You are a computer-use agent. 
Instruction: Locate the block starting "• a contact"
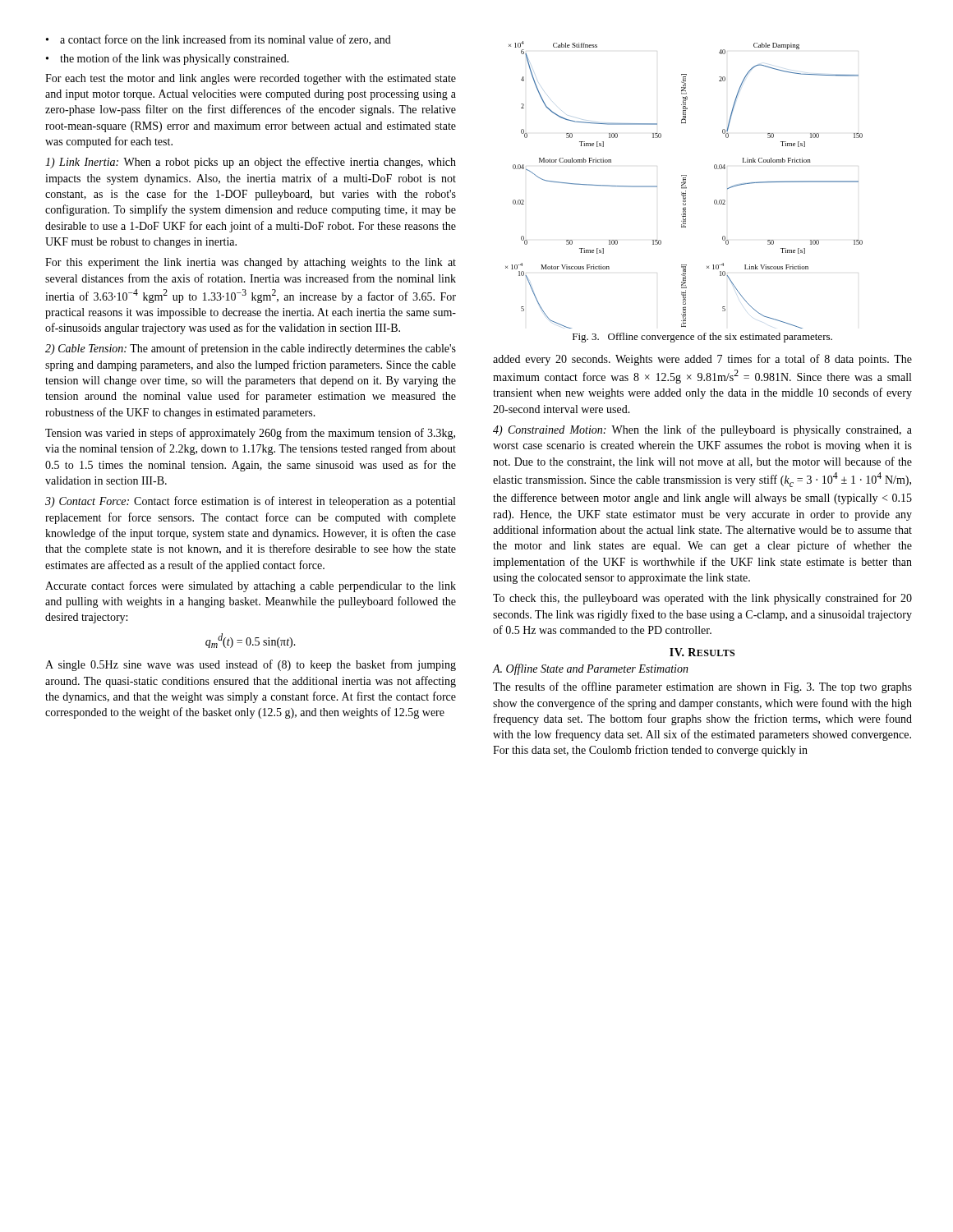pos(218,41)
